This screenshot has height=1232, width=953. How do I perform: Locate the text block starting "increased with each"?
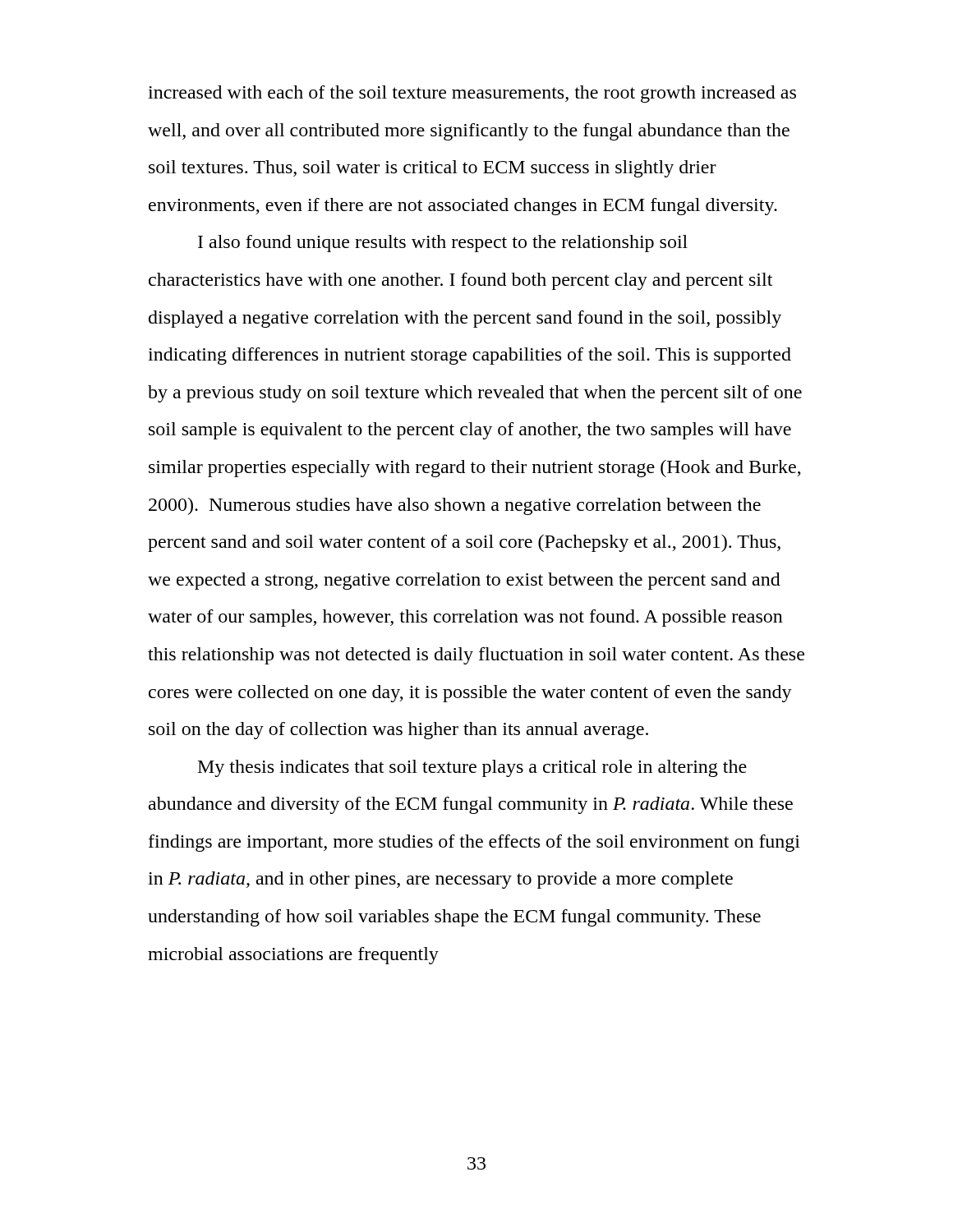coord(472,94)
